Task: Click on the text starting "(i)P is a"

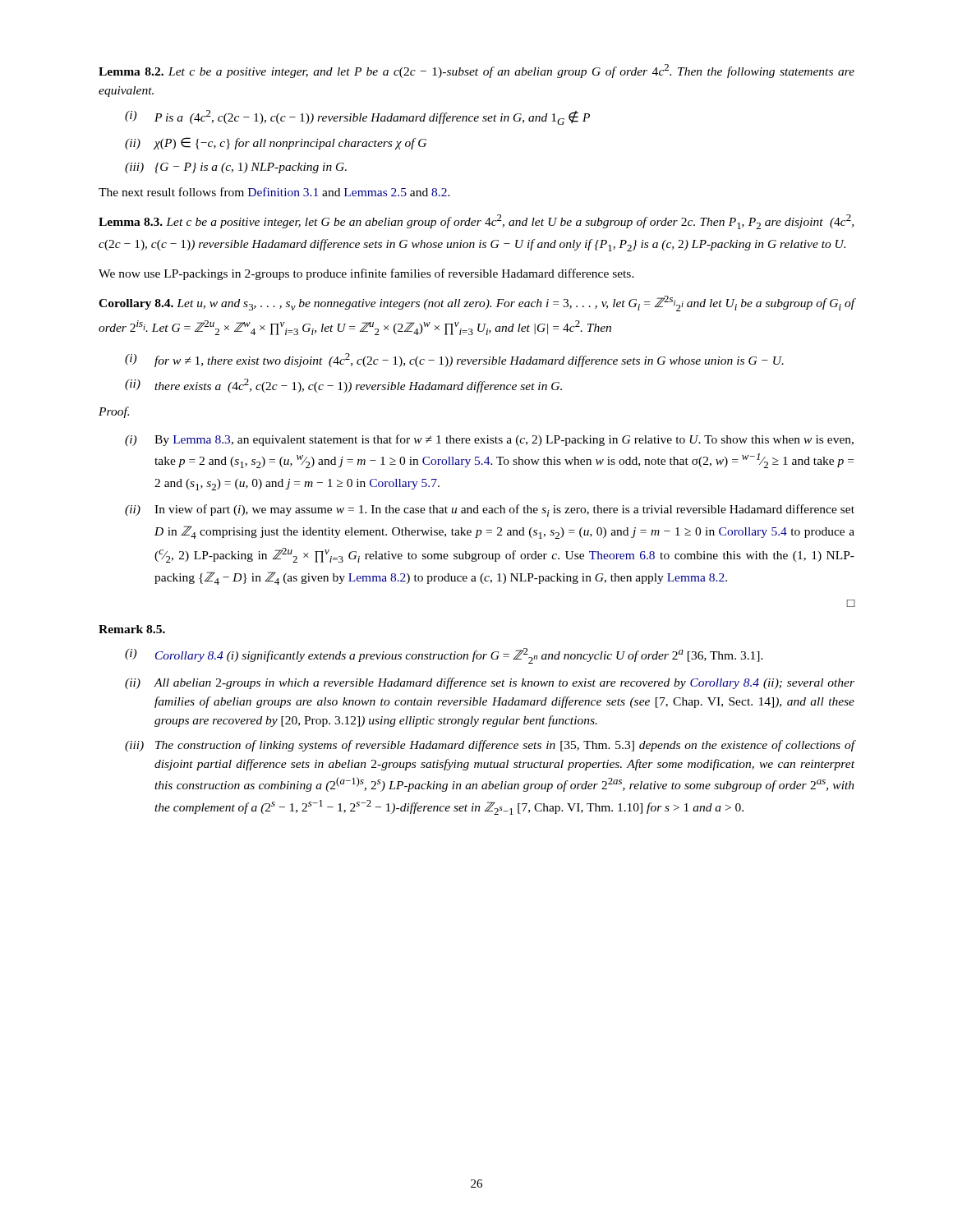Action: coord(490,117)
